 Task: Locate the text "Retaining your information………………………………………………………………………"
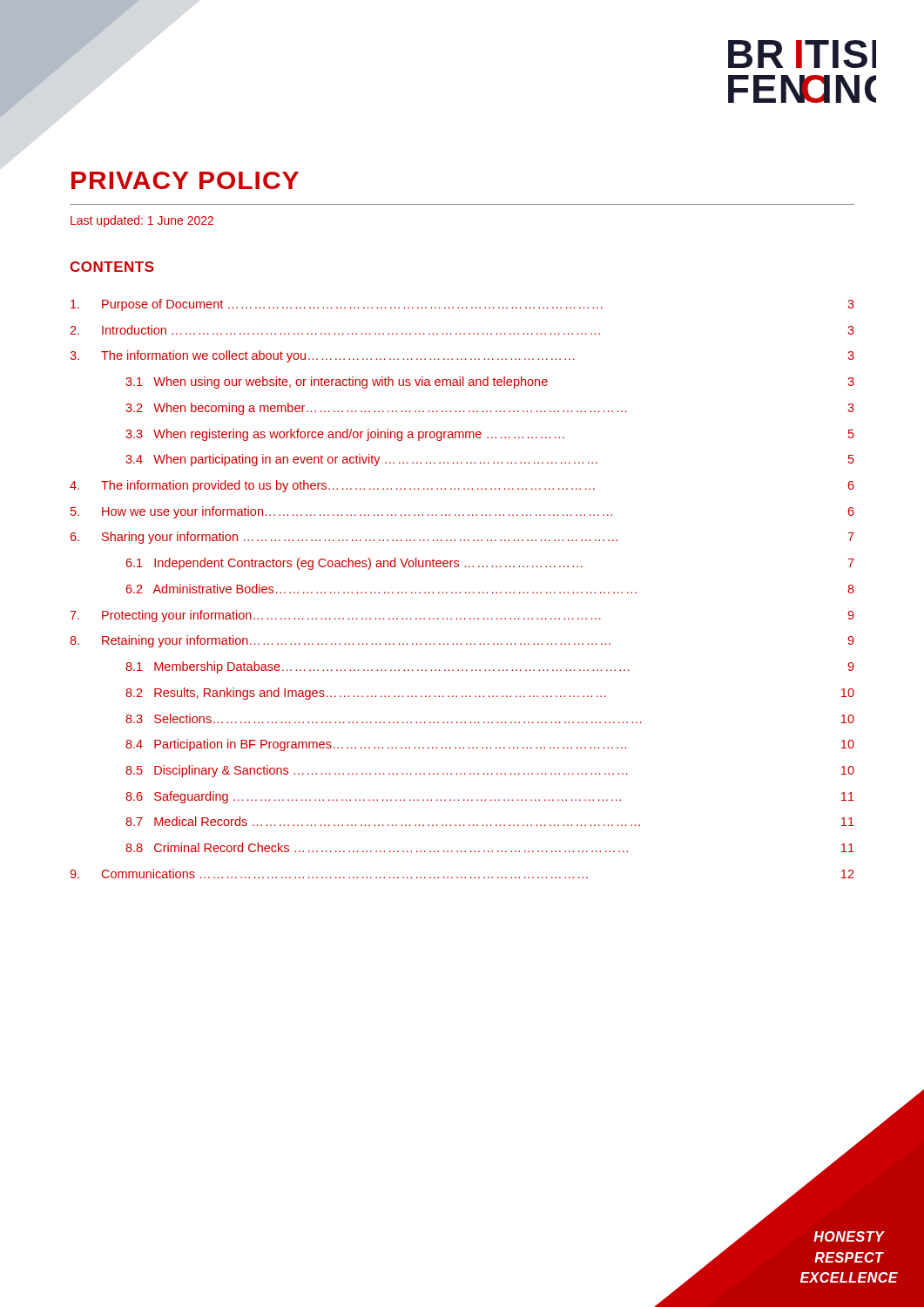pyautogui.click(x=357, y=641)
